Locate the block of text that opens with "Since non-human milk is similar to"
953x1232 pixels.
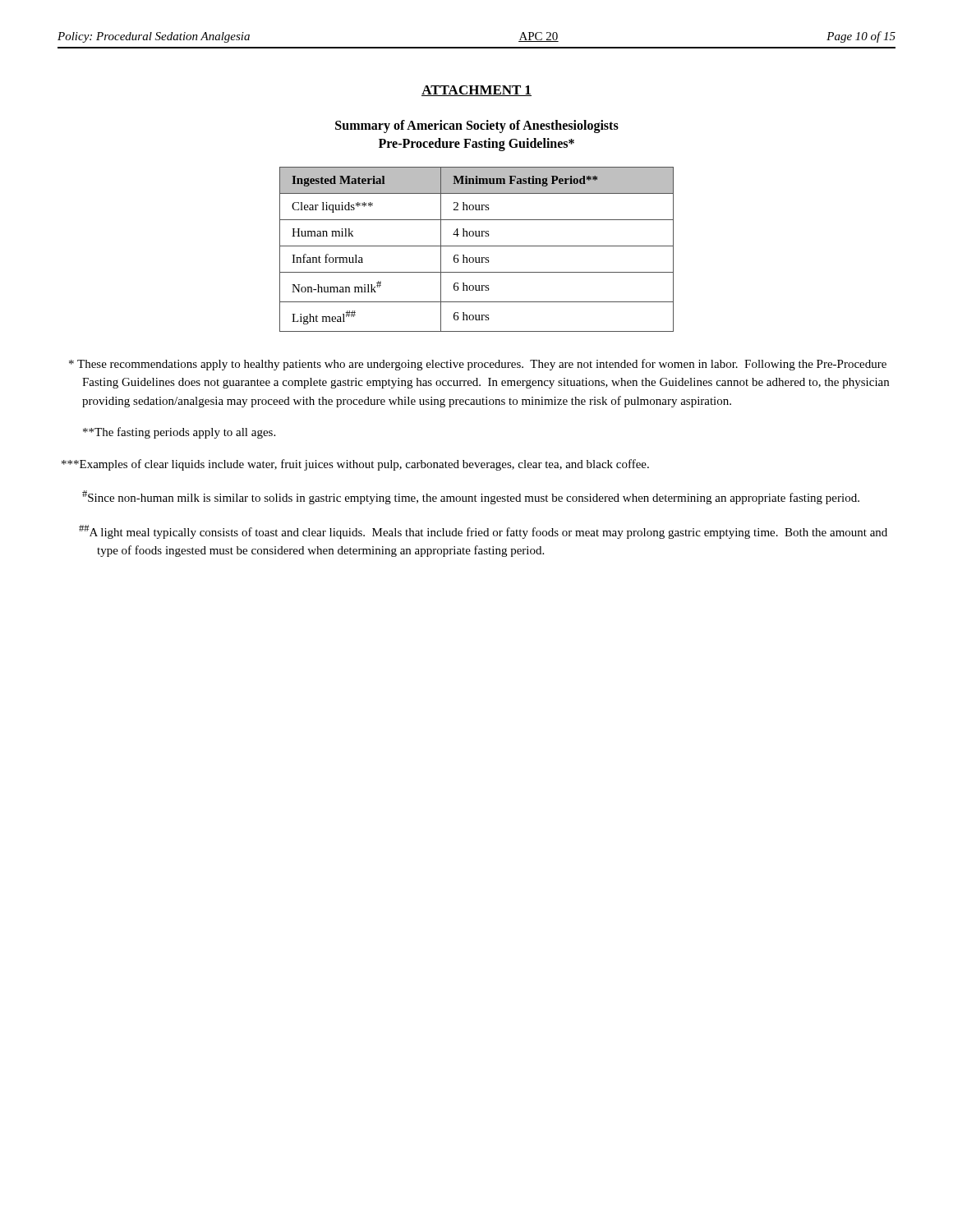point(471,496)
